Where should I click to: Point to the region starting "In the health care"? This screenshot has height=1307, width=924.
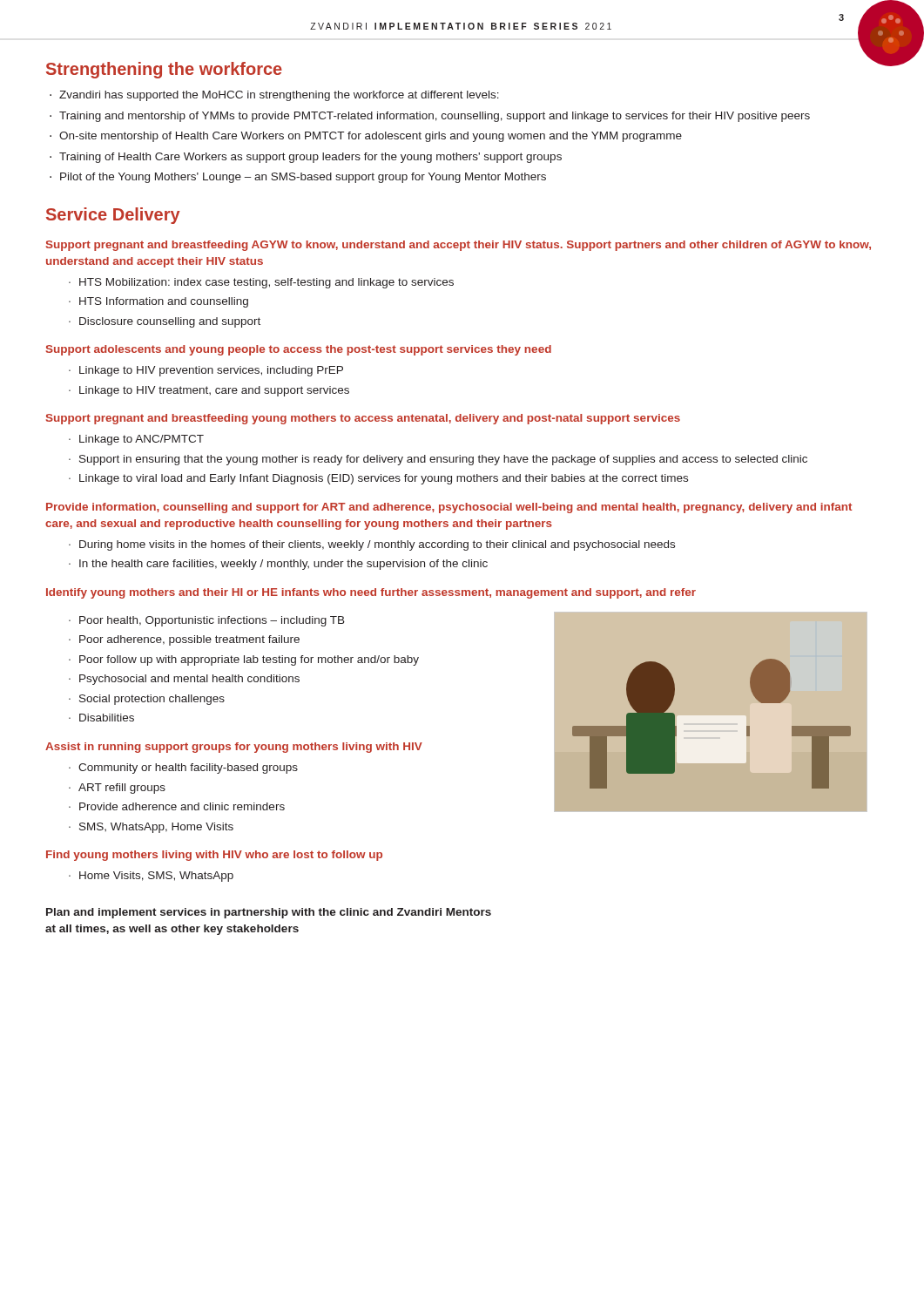click(x=283, y=563)
